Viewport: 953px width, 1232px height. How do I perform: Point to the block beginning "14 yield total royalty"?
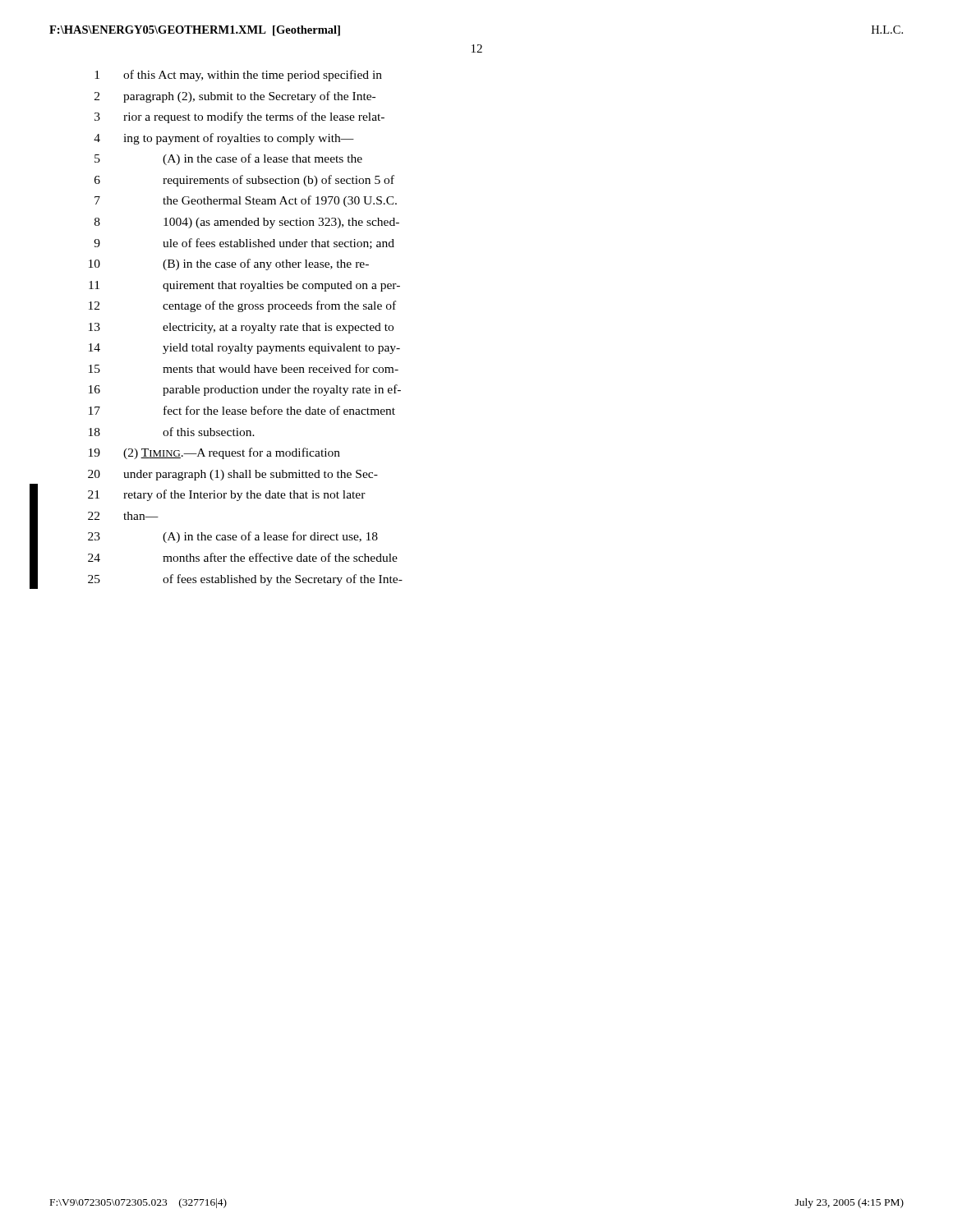click(x=244, y=349)
